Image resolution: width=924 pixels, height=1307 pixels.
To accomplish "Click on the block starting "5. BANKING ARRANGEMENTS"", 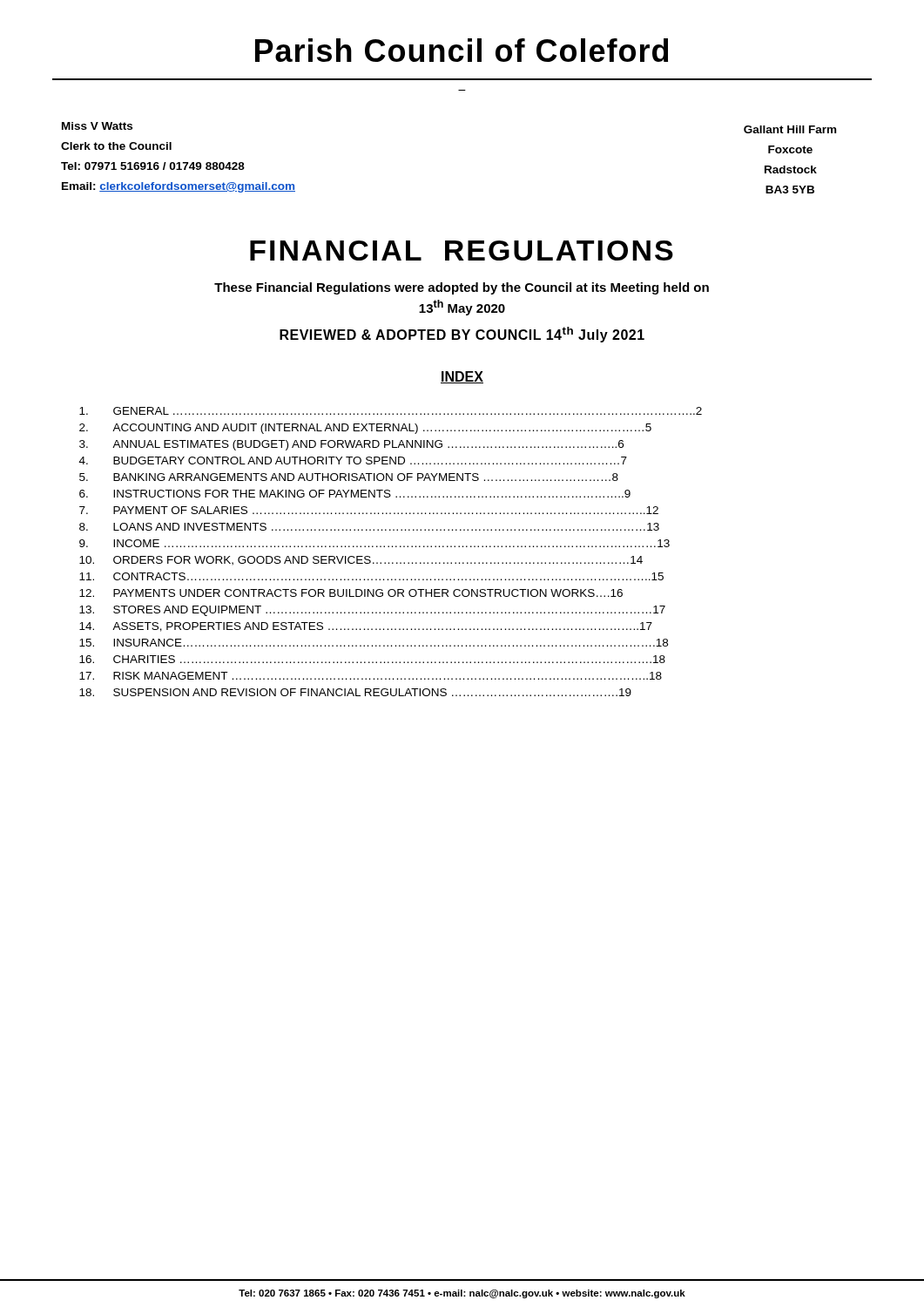I will tap(462, 477).
